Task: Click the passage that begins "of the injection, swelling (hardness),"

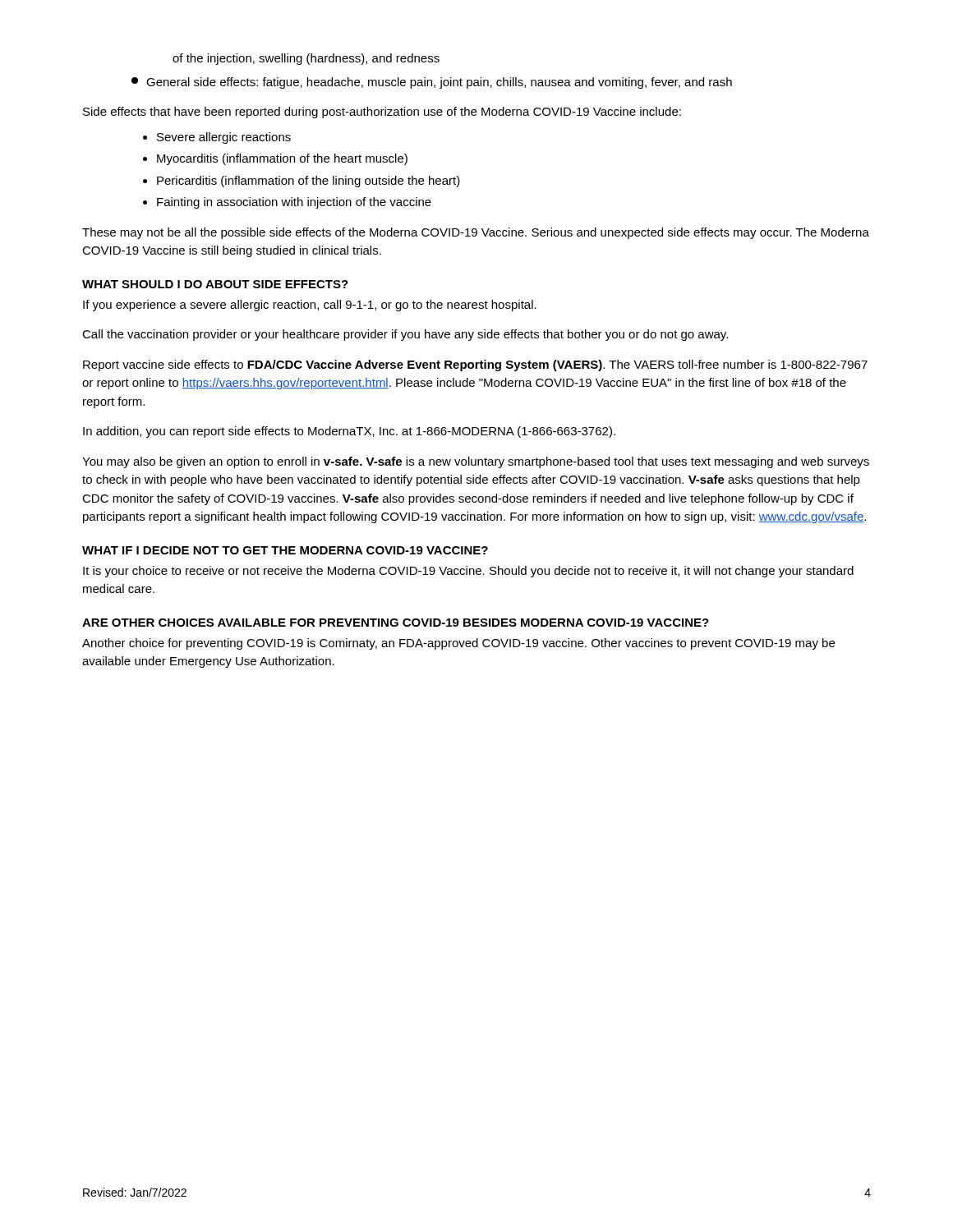Action: (x=306, y=58)
